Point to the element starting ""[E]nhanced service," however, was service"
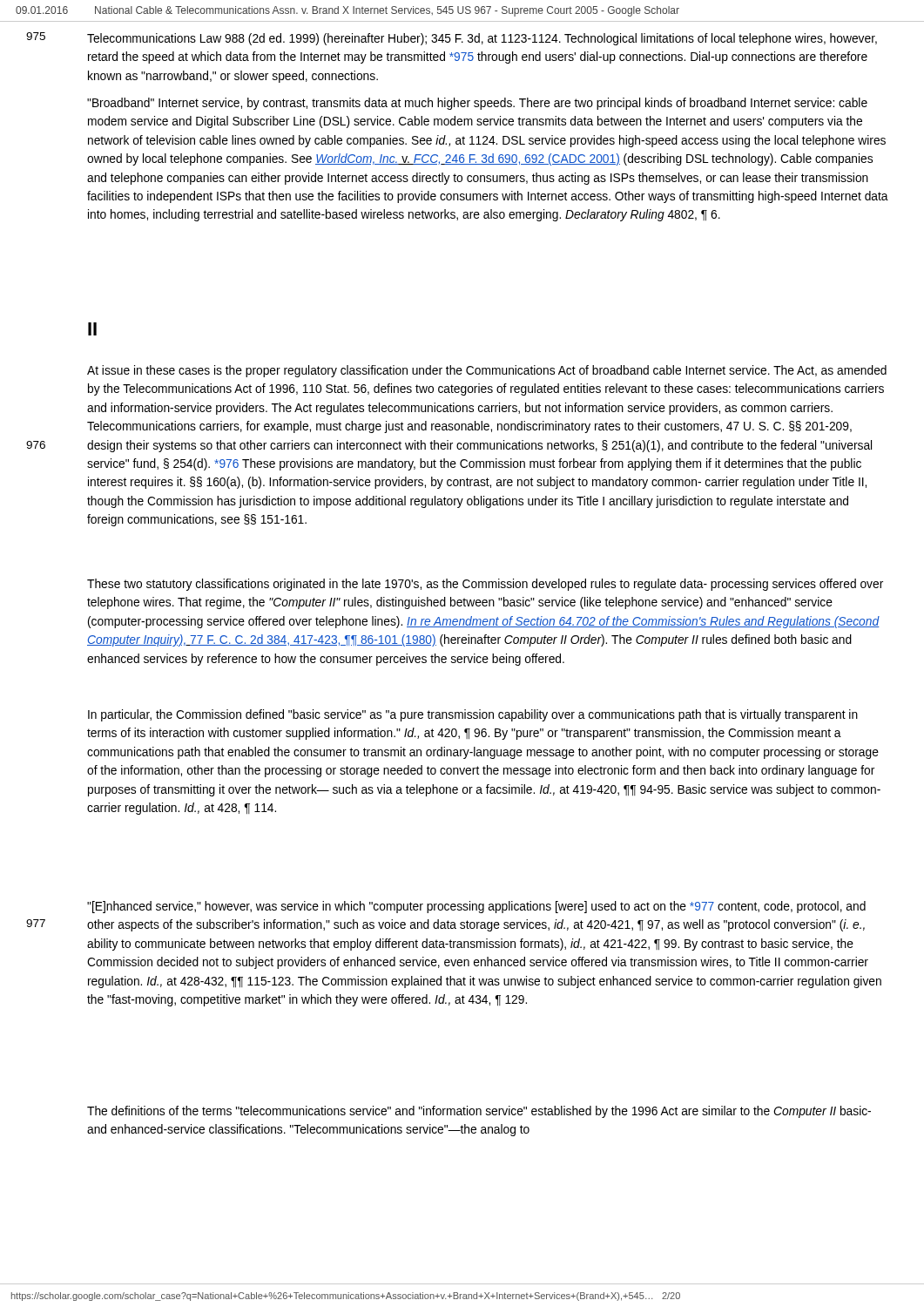The height and width of the screenshot is (1307, 924). pyautogui.click(x=484, y=953)
